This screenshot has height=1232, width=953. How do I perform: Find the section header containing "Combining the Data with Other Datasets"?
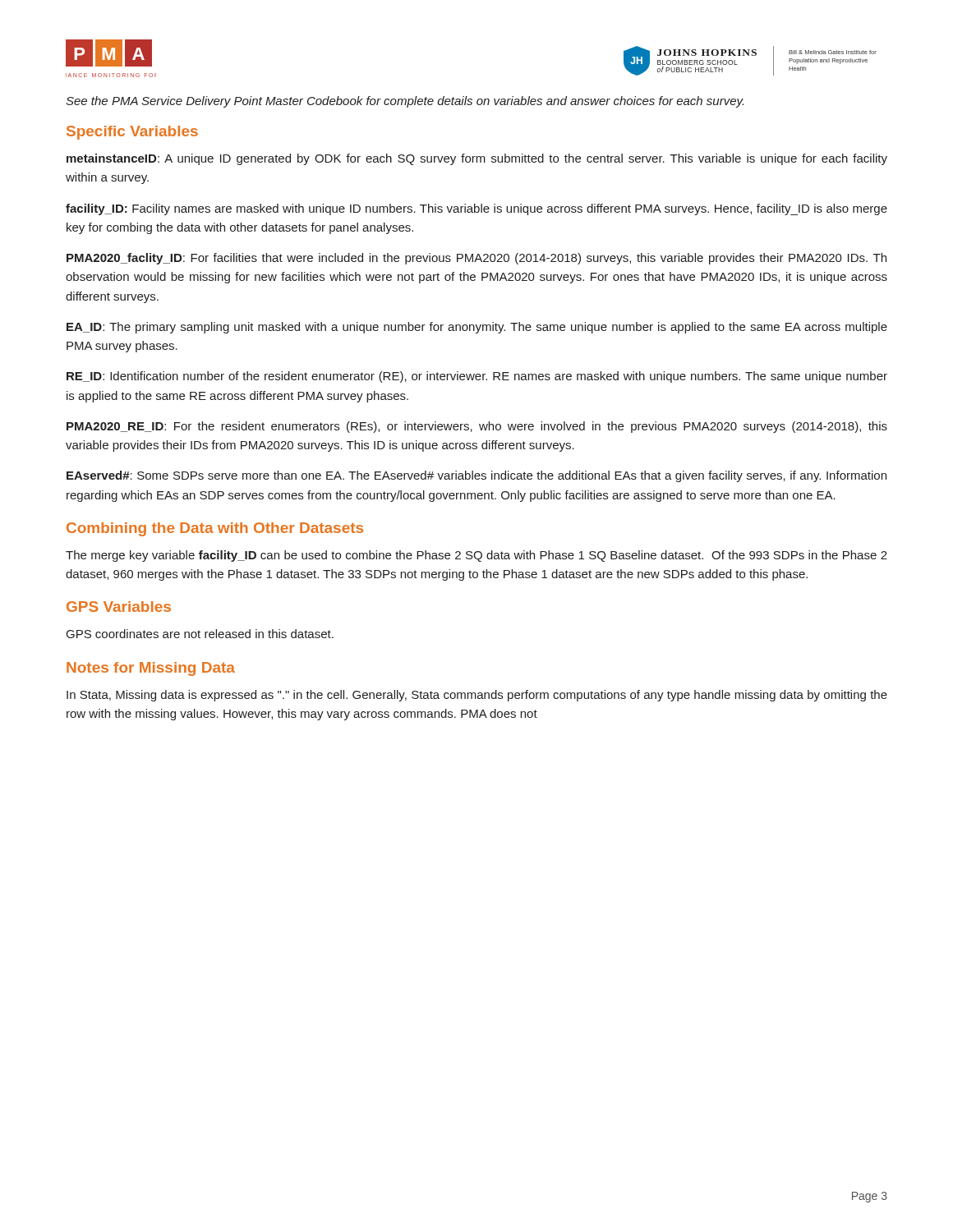(215, 528)
